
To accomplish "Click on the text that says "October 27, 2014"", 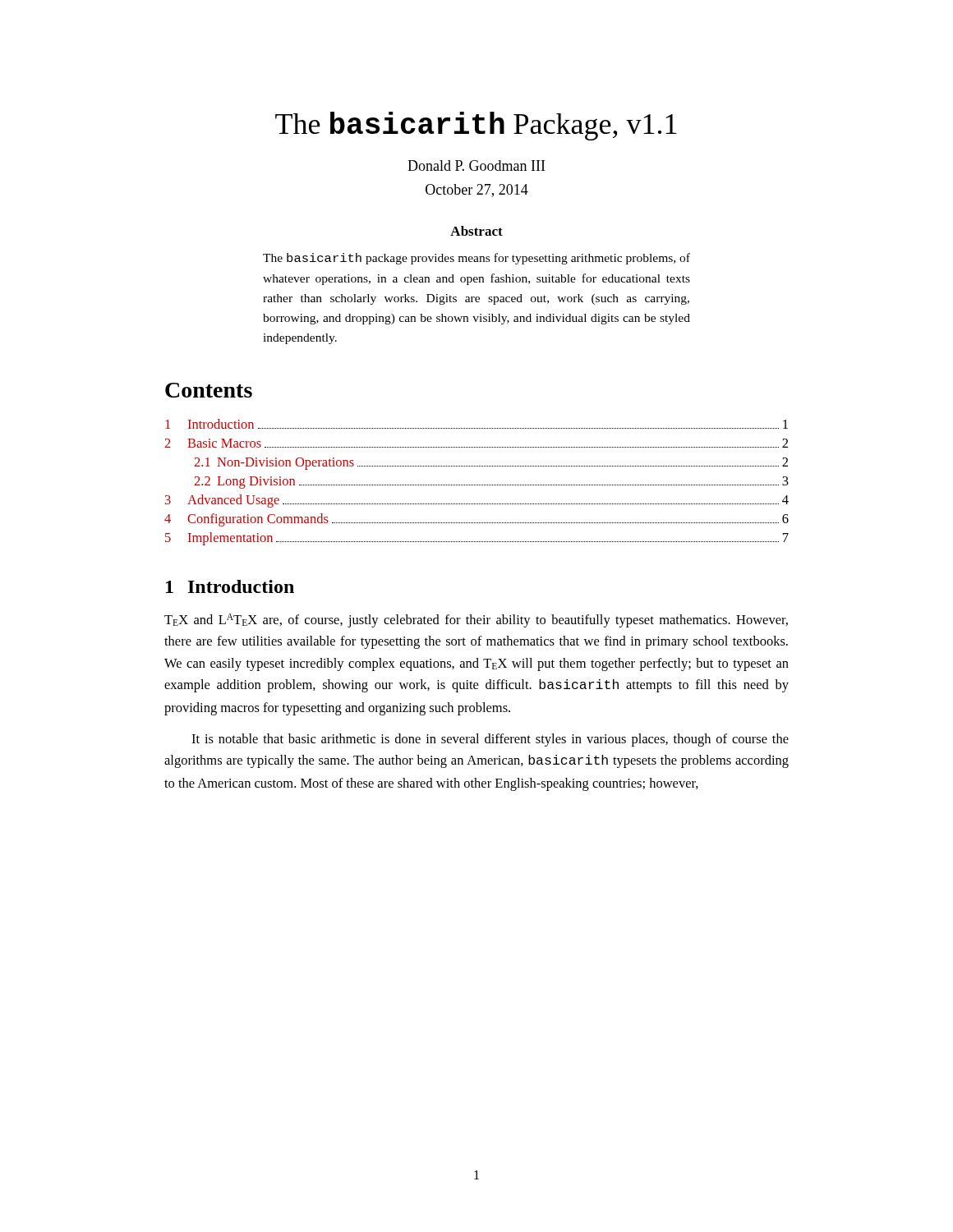I will [476, 190].
